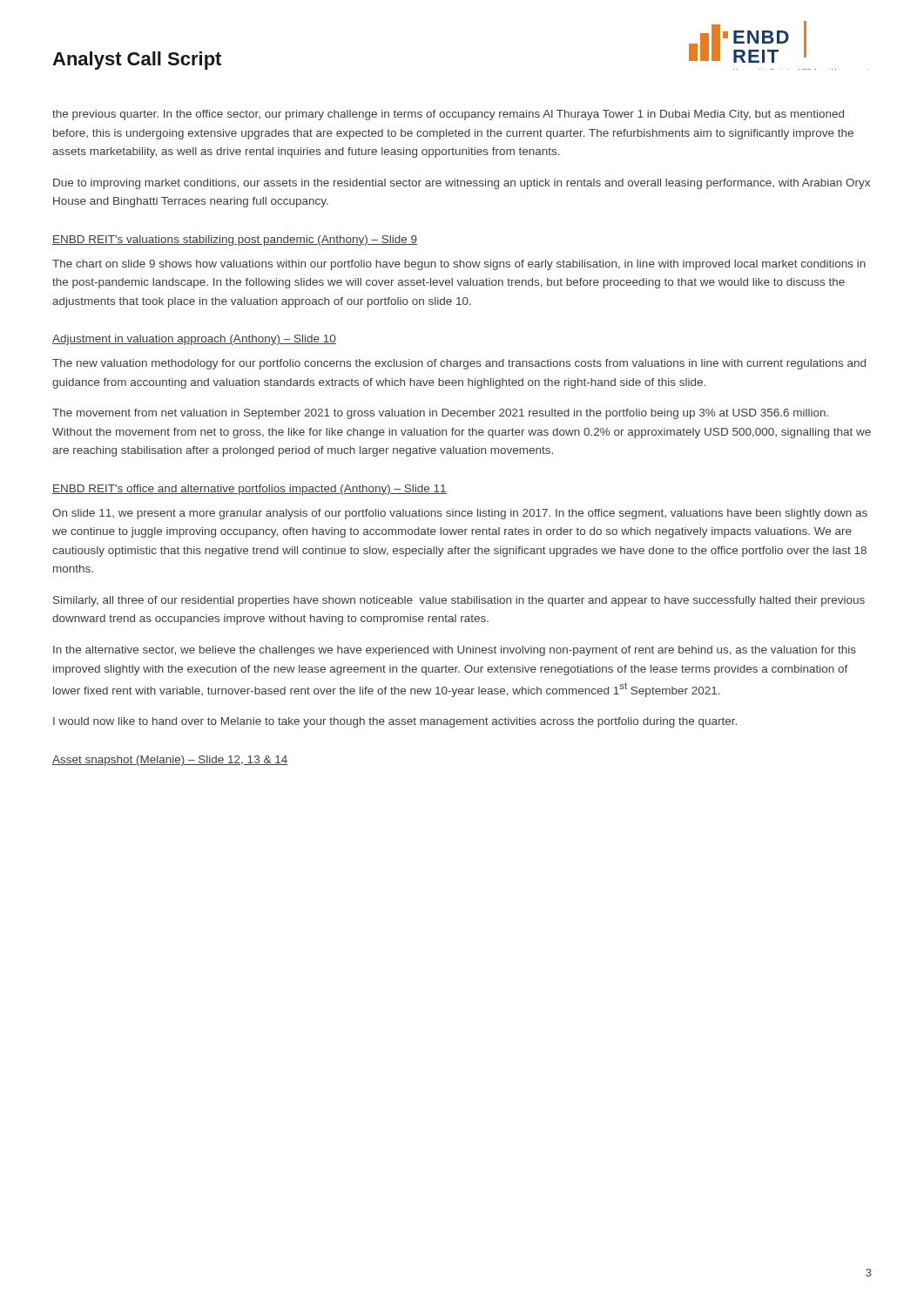Find the block on this page that starts "Similarly, all three of"
Image resolution: width=924 pixels, height=1307 pixels.
pyautogui.click(x=459, y=609)
